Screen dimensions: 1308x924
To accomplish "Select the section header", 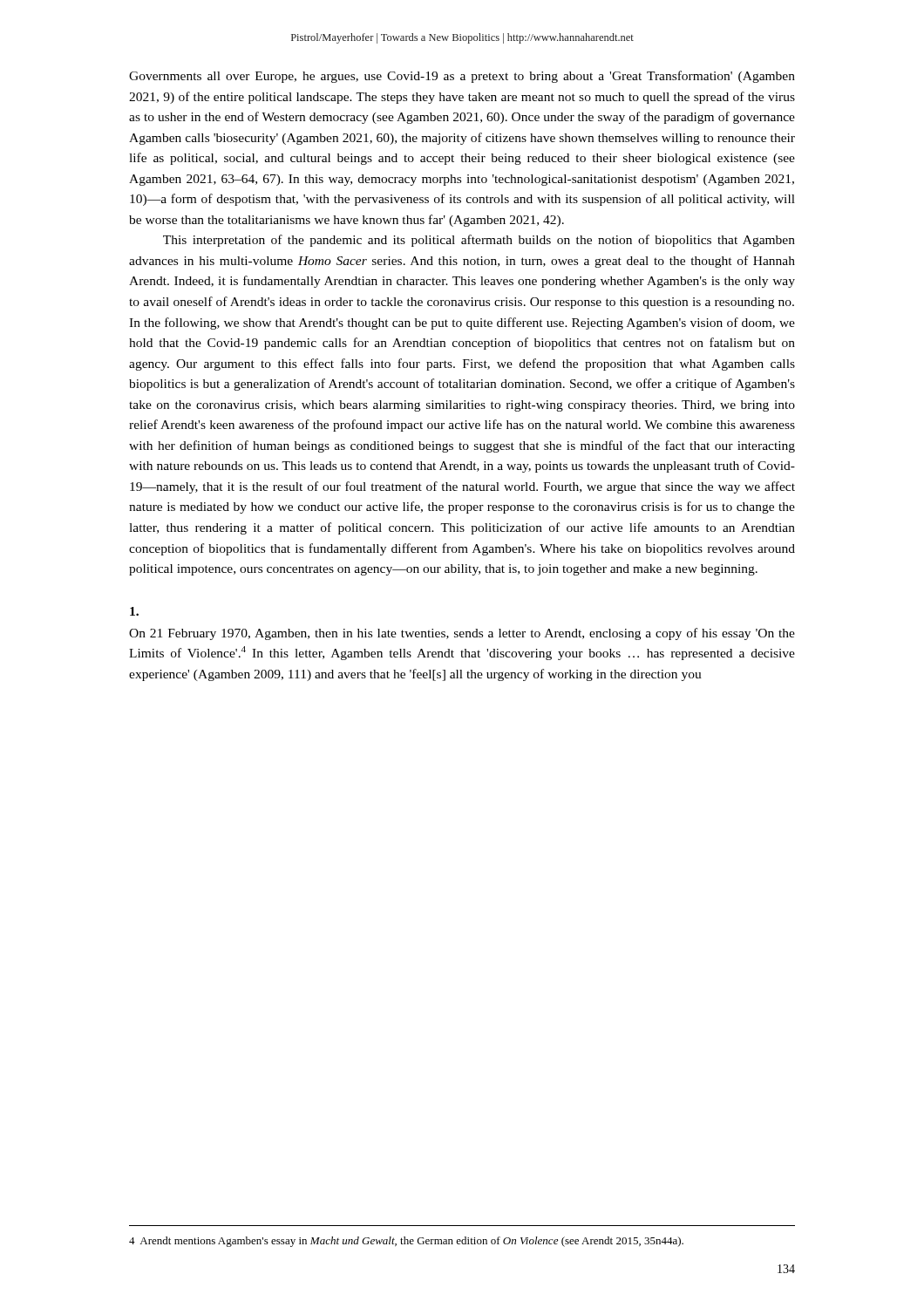I will [x=134, y=611].
